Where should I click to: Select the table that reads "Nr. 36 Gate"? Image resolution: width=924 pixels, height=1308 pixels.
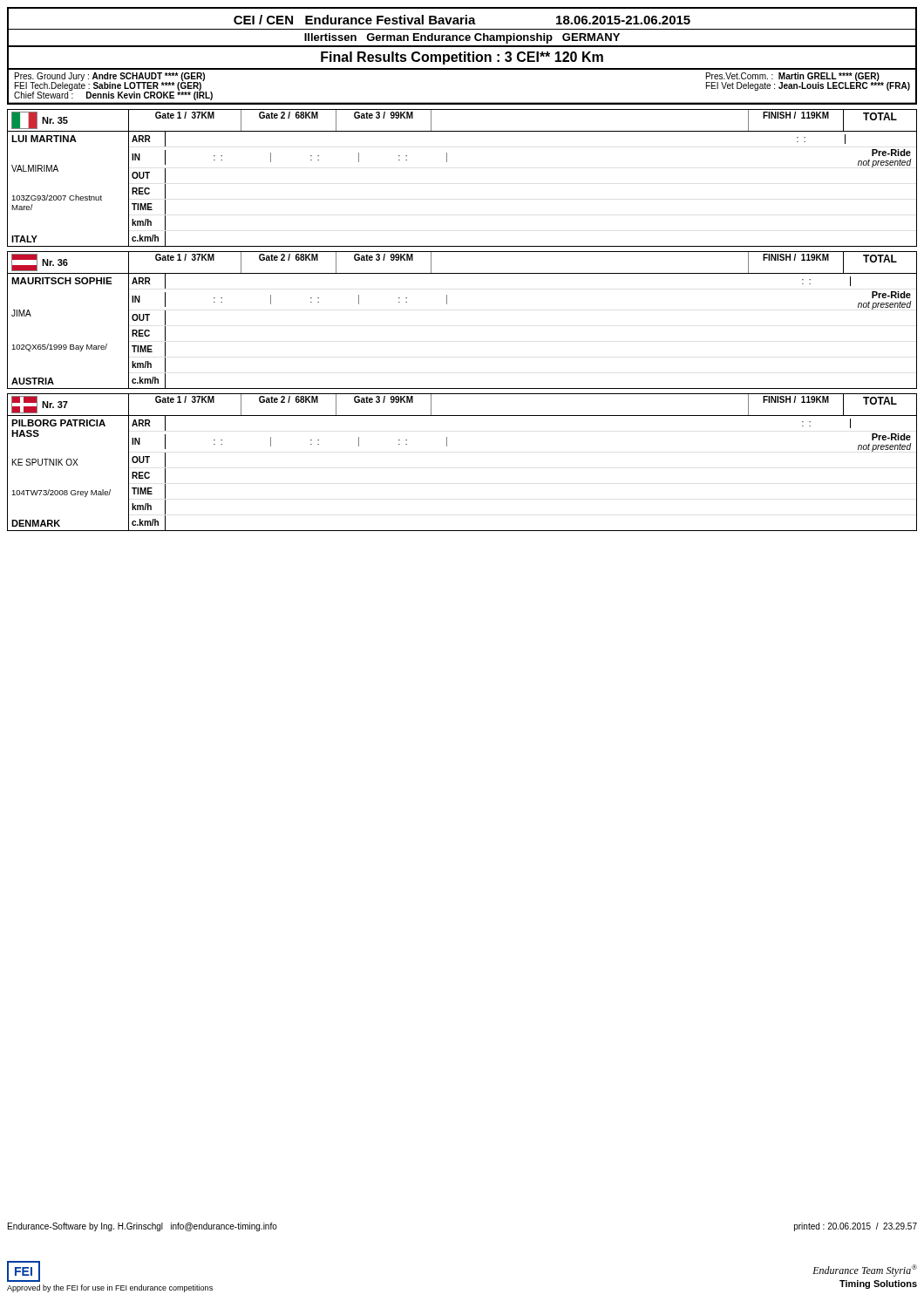(462, 320)
